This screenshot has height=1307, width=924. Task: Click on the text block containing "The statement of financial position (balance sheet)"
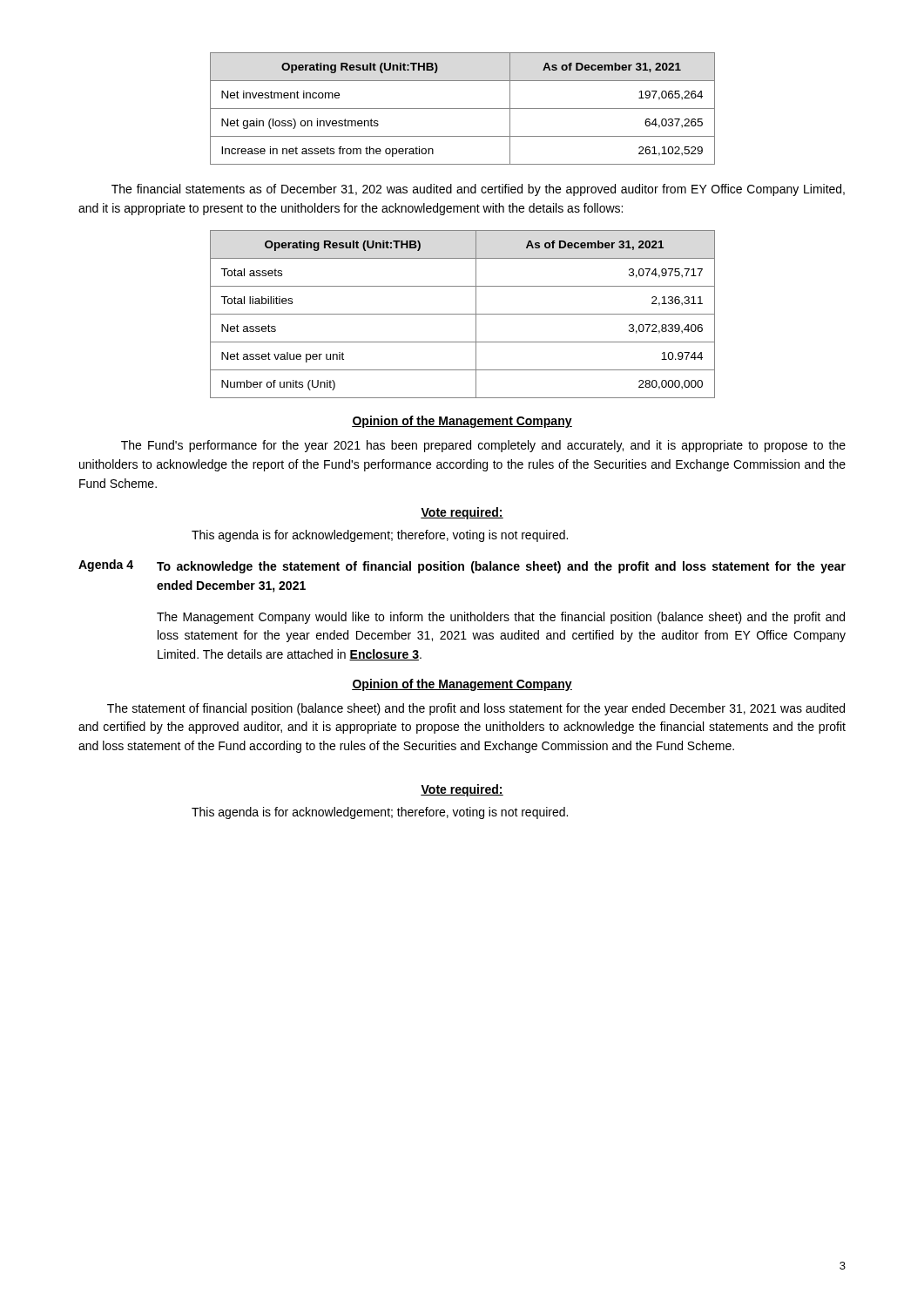(x=462, y=727)
